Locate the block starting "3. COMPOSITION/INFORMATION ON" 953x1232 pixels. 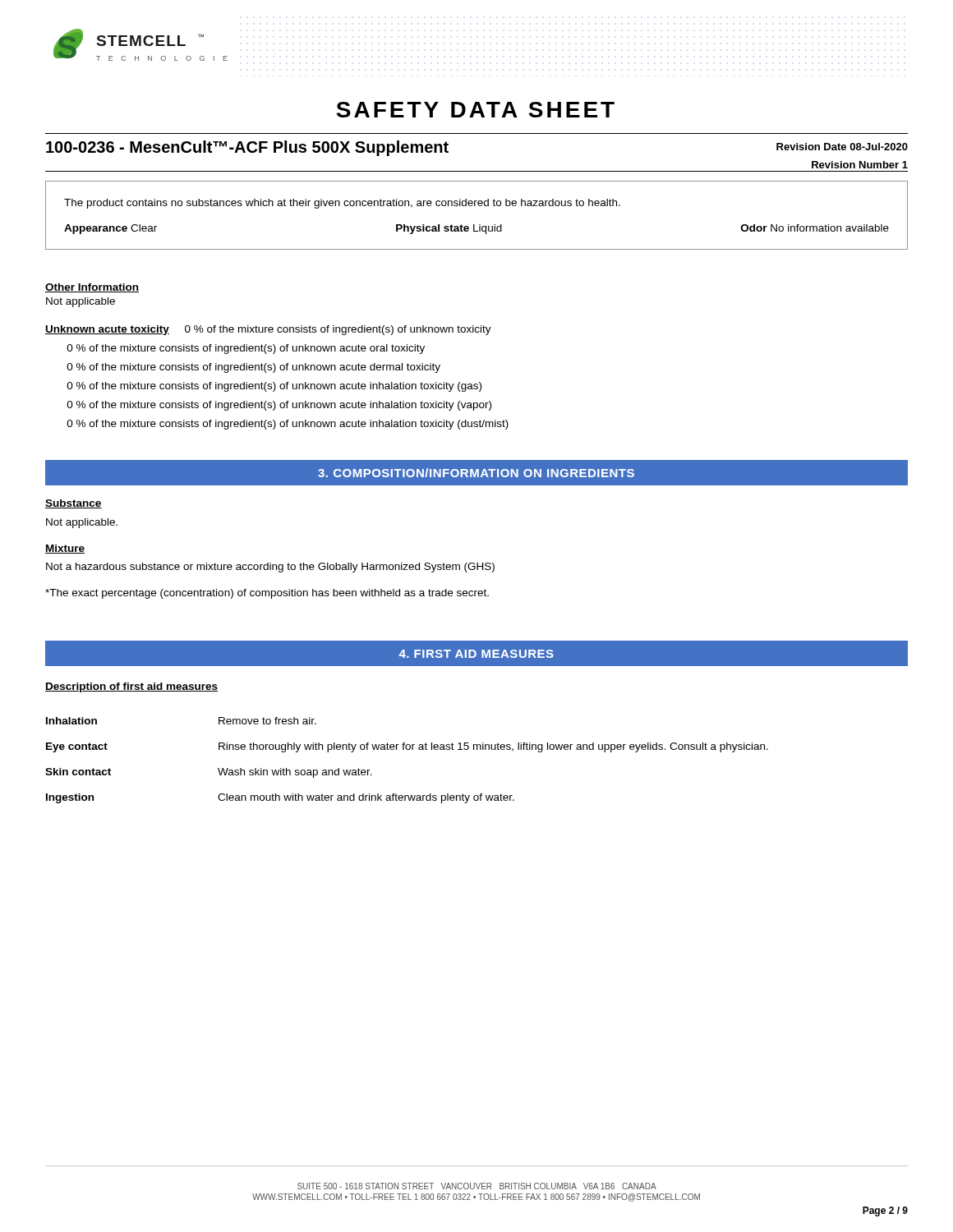(x=476, y=473)
